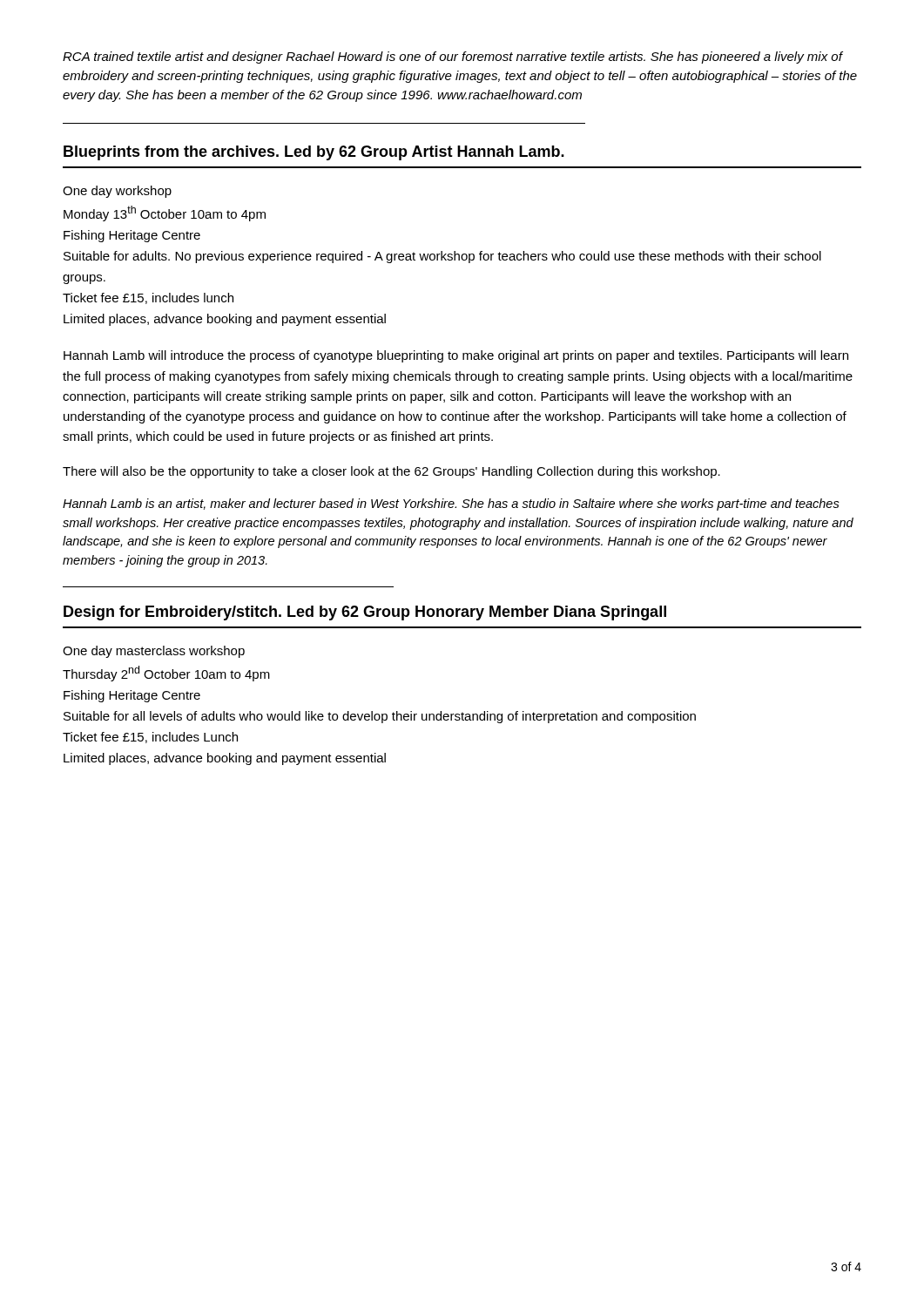Click the section header that begins "Design for Embroidery/stitch. Led by 62 Group"
The image size is (924, 1307).
coord(365,611)
